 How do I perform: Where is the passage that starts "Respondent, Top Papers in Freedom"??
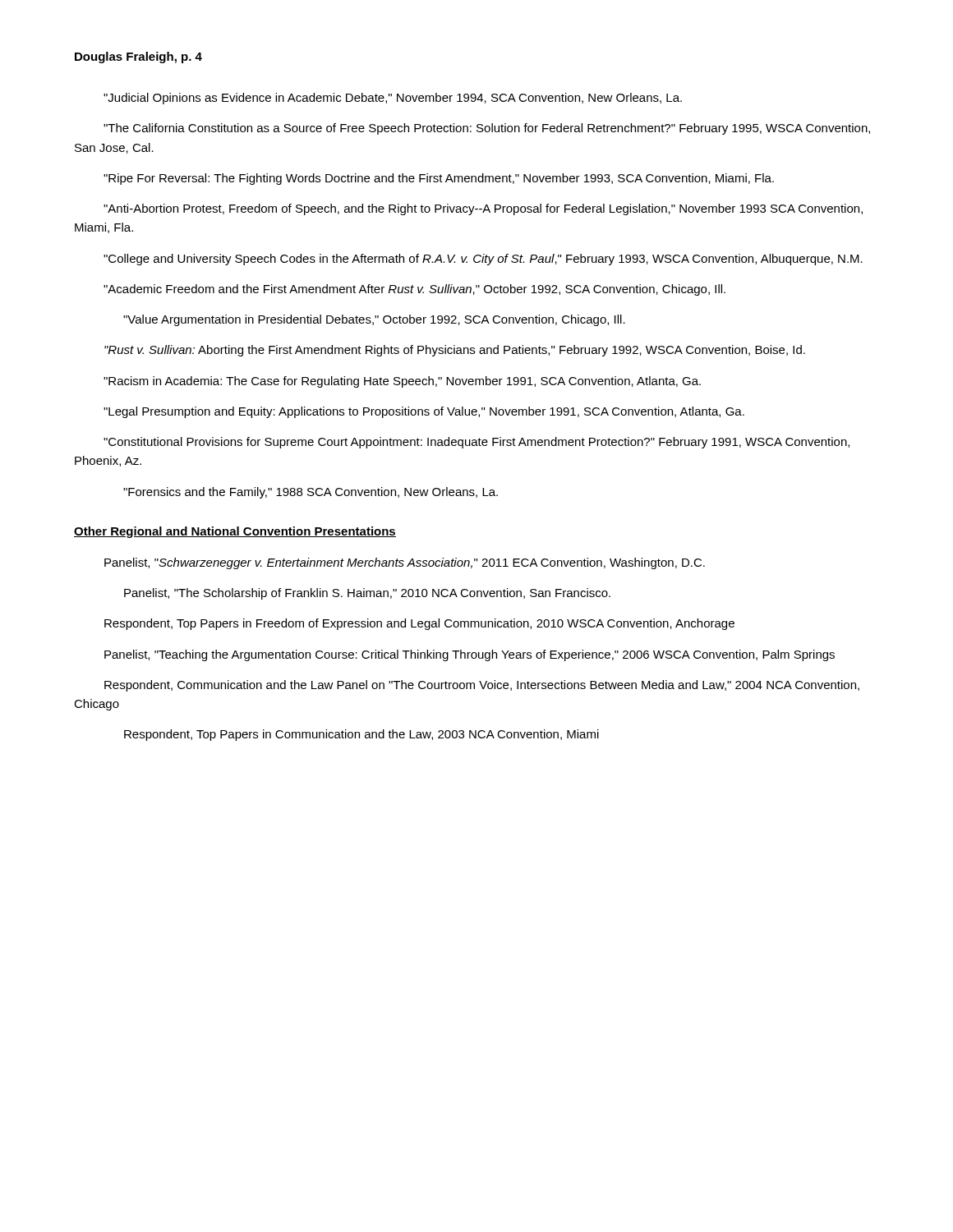pyautogui.click(x=419, y=623)
